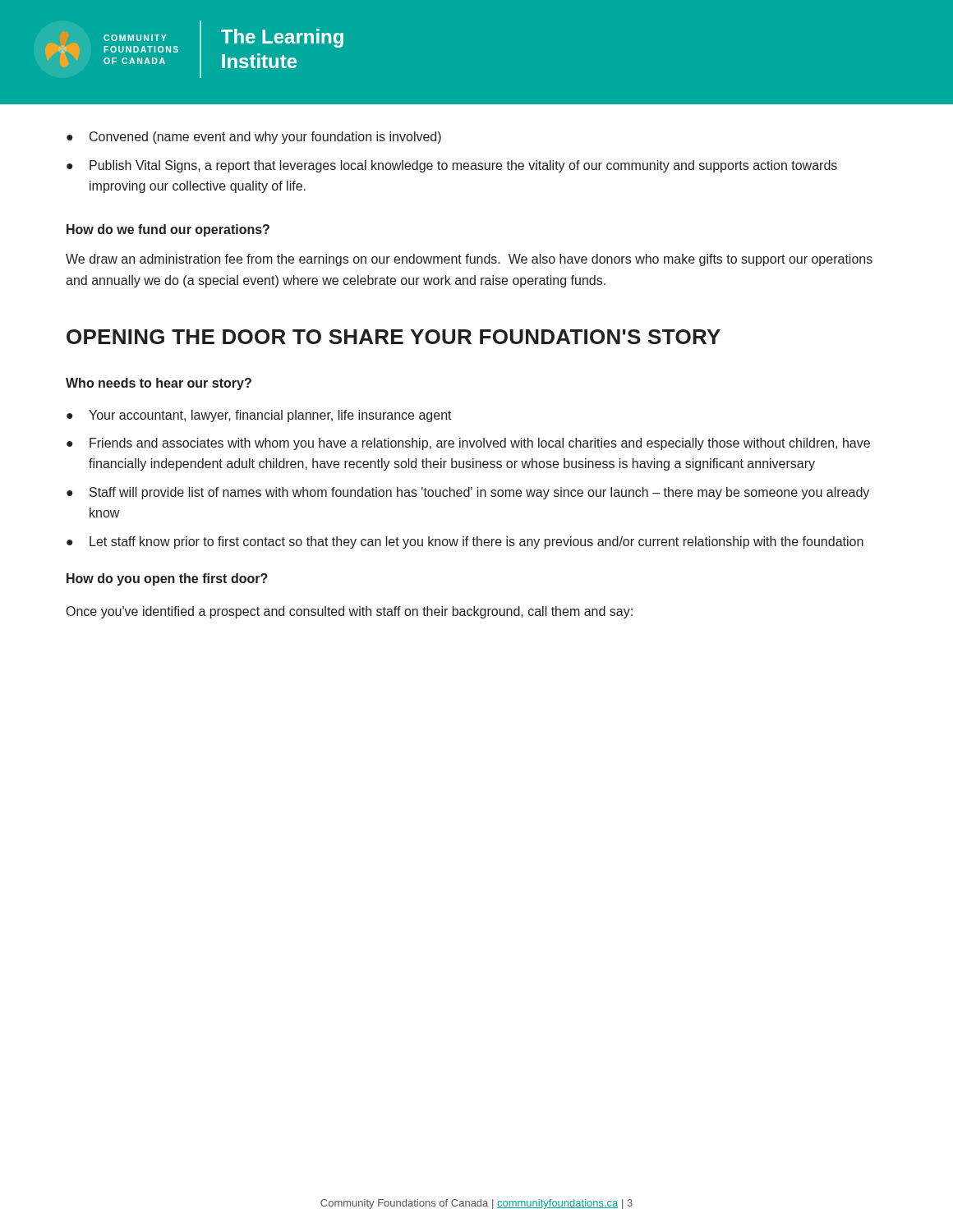953x1232 pixels.
Task: Find the block on this page that starts "● Your accountant, lawyer, financial planner,"
Action: (x=259, y=416)
